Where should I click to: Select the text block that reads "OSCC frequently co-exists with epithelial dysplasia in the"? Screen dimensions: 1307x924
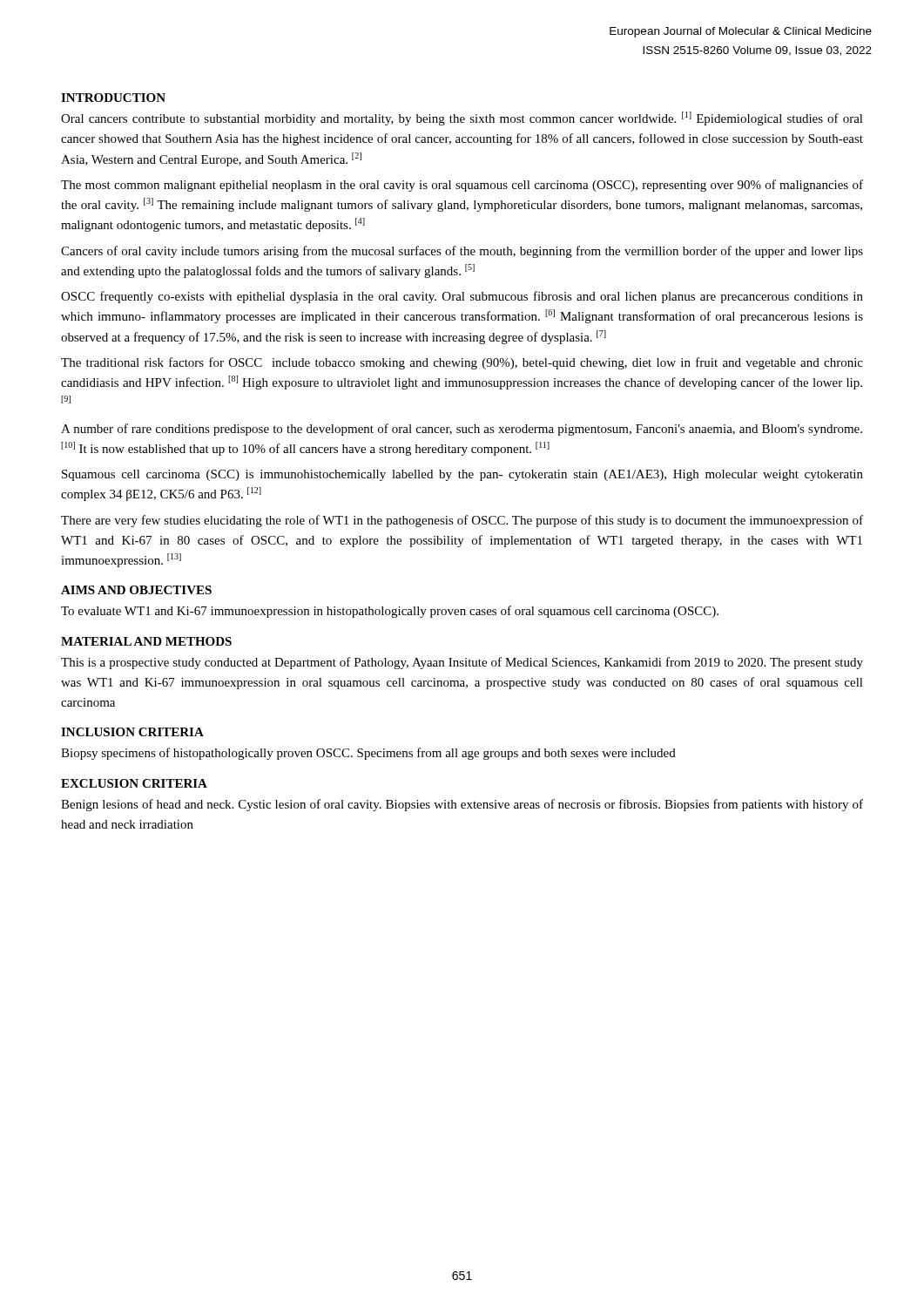pos(462,316)
